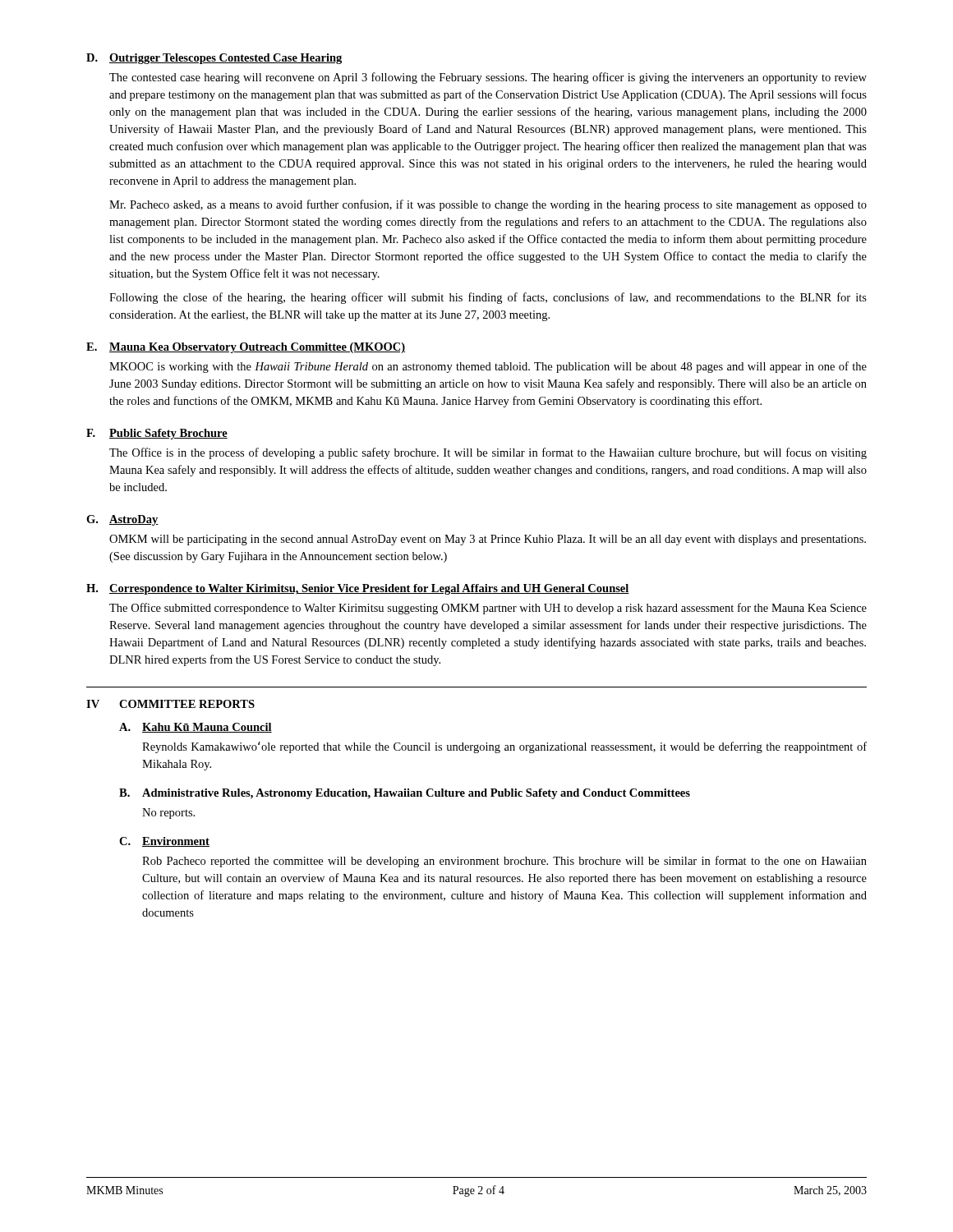Navigate to the passage starting "F. Public Safety Brochure The Office is"
Screen dimensions: 1232x953
tap(476, 464)
